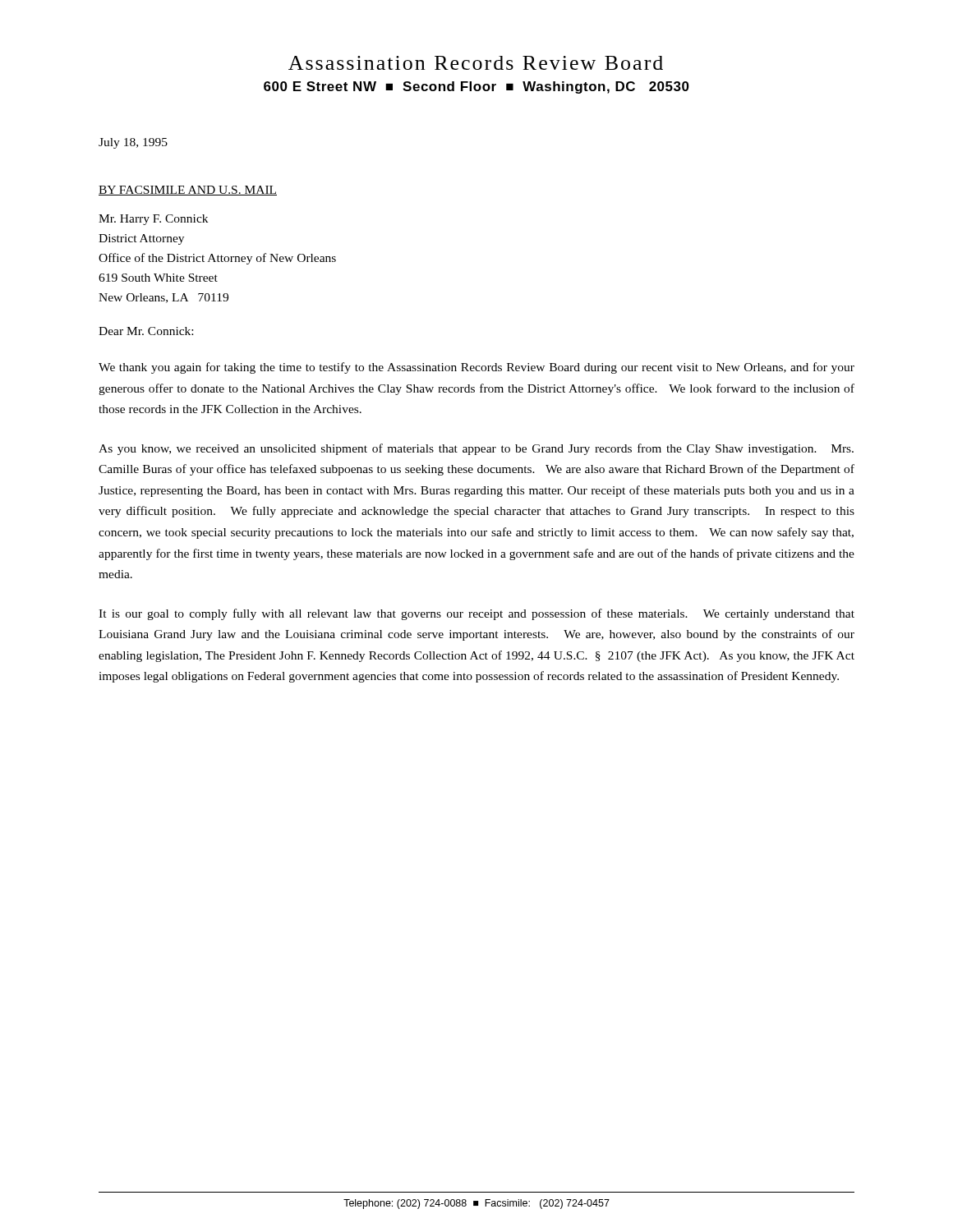953x1232 pixels.
Task: Find the text block that says "It is our goal to comply"
Action: click(x=476, y=644)
